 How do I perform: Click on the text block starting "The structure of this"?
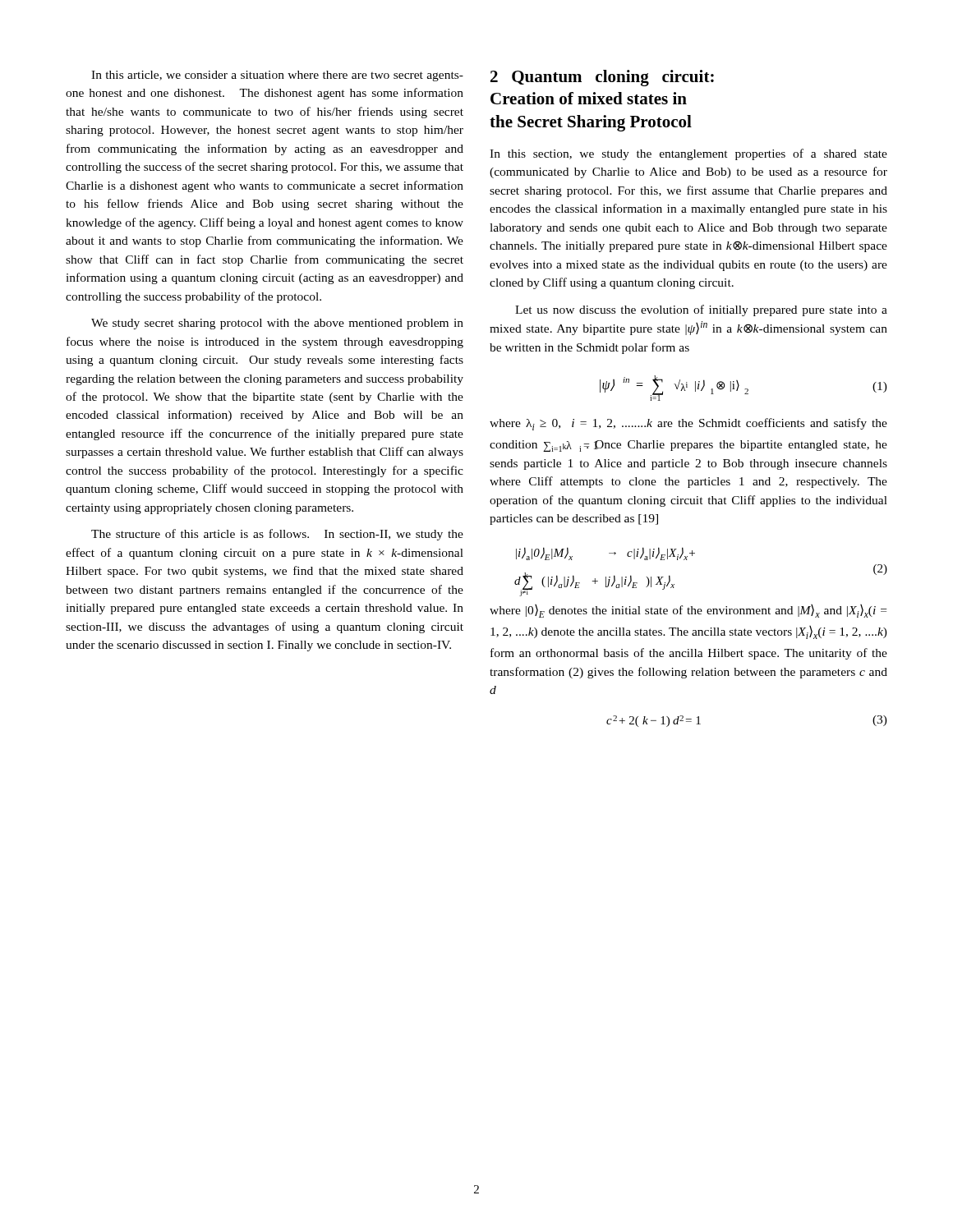[x=265, y=590]
